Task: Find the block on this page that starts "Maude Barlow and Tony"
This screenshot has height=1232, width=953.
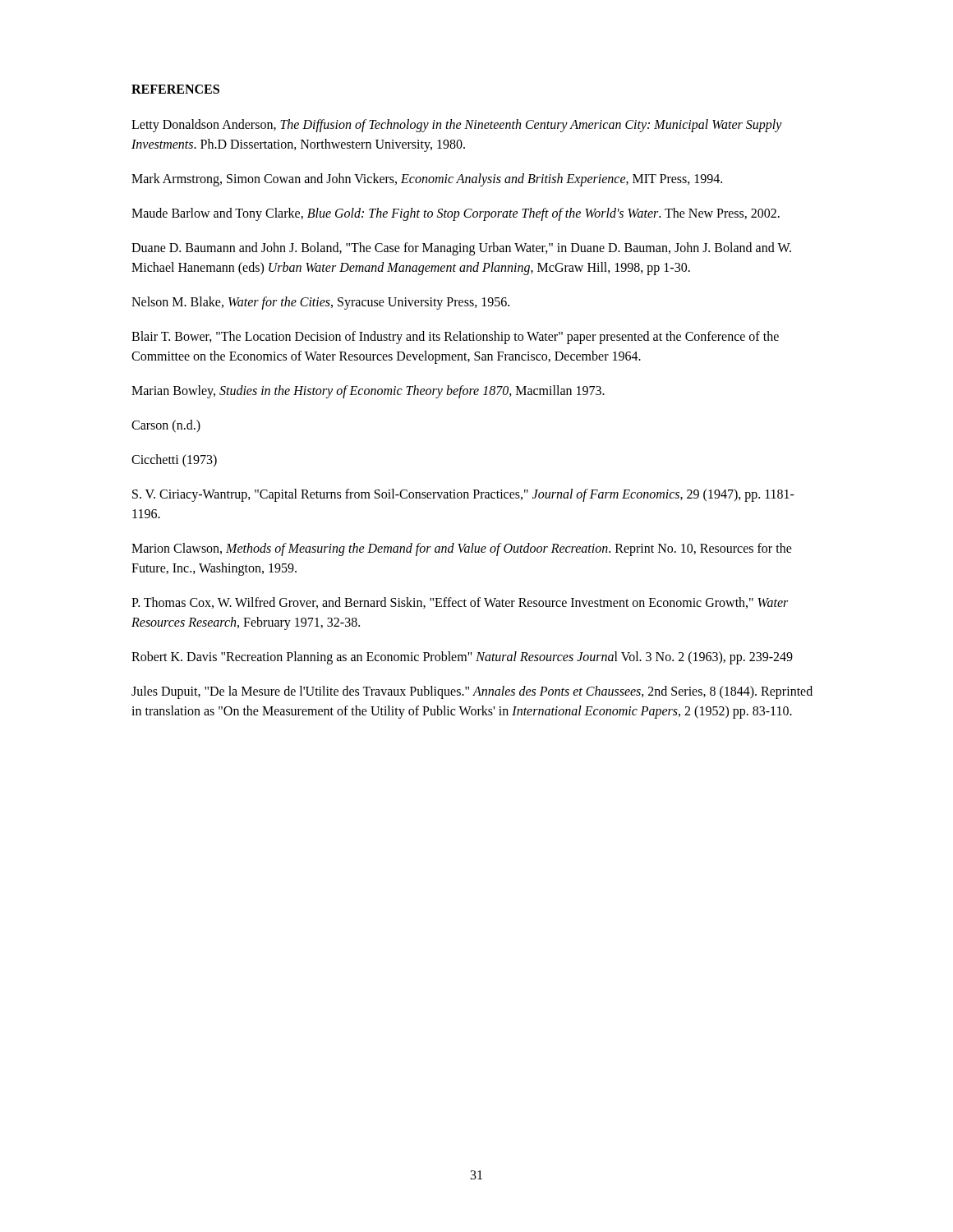Action: 456,213
